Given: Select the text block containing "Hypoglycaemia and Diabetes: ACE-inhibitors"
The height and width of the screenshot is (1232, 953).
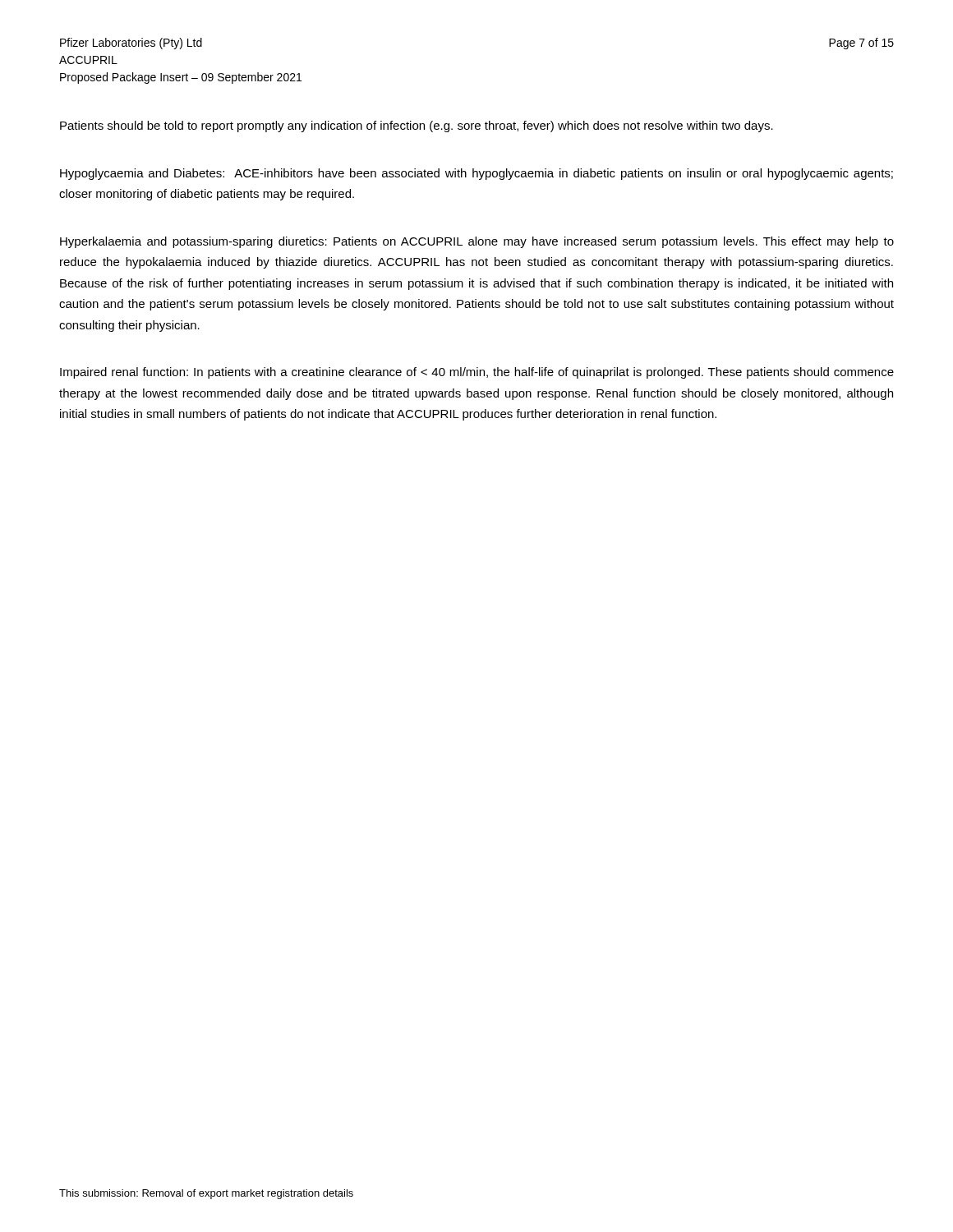Looking at the screenshot, I should coord(476,183).
